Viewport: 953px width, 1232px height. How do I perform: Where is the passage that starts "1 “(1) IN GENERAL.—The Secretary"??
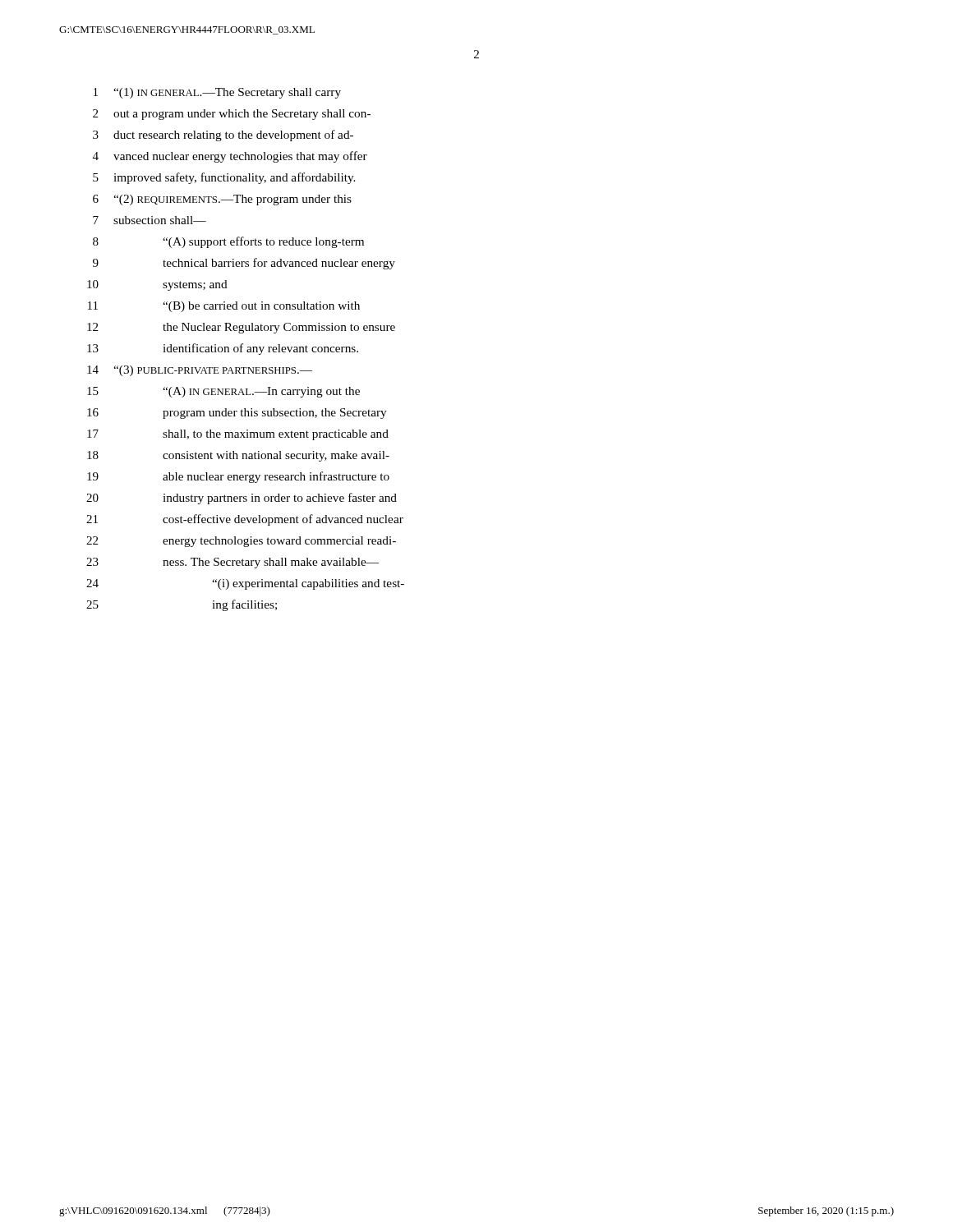click(217, 93)
